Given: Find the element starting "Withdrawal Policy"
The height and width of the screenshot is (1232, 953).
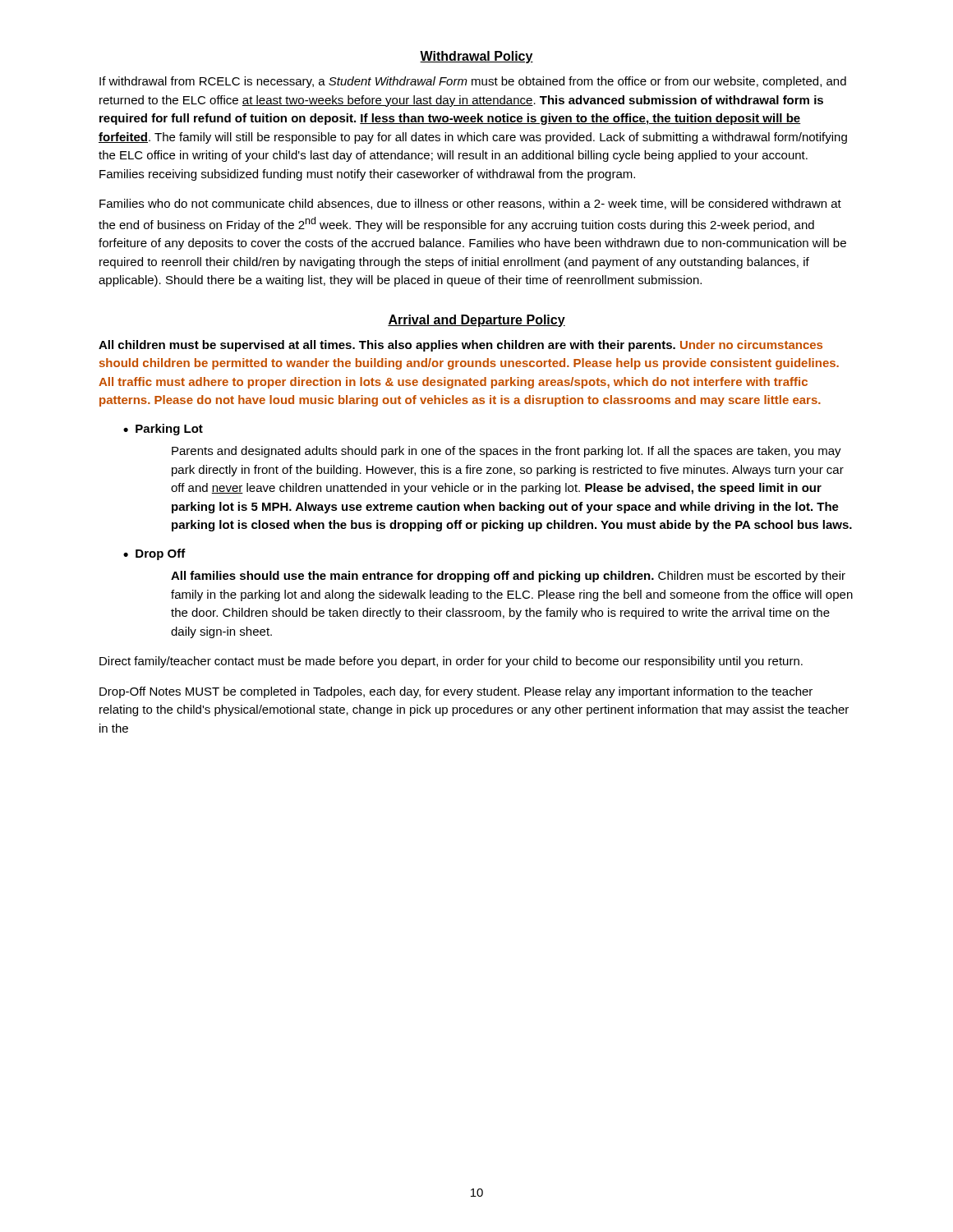Looking at the screenshot, I should click(476, 56).
